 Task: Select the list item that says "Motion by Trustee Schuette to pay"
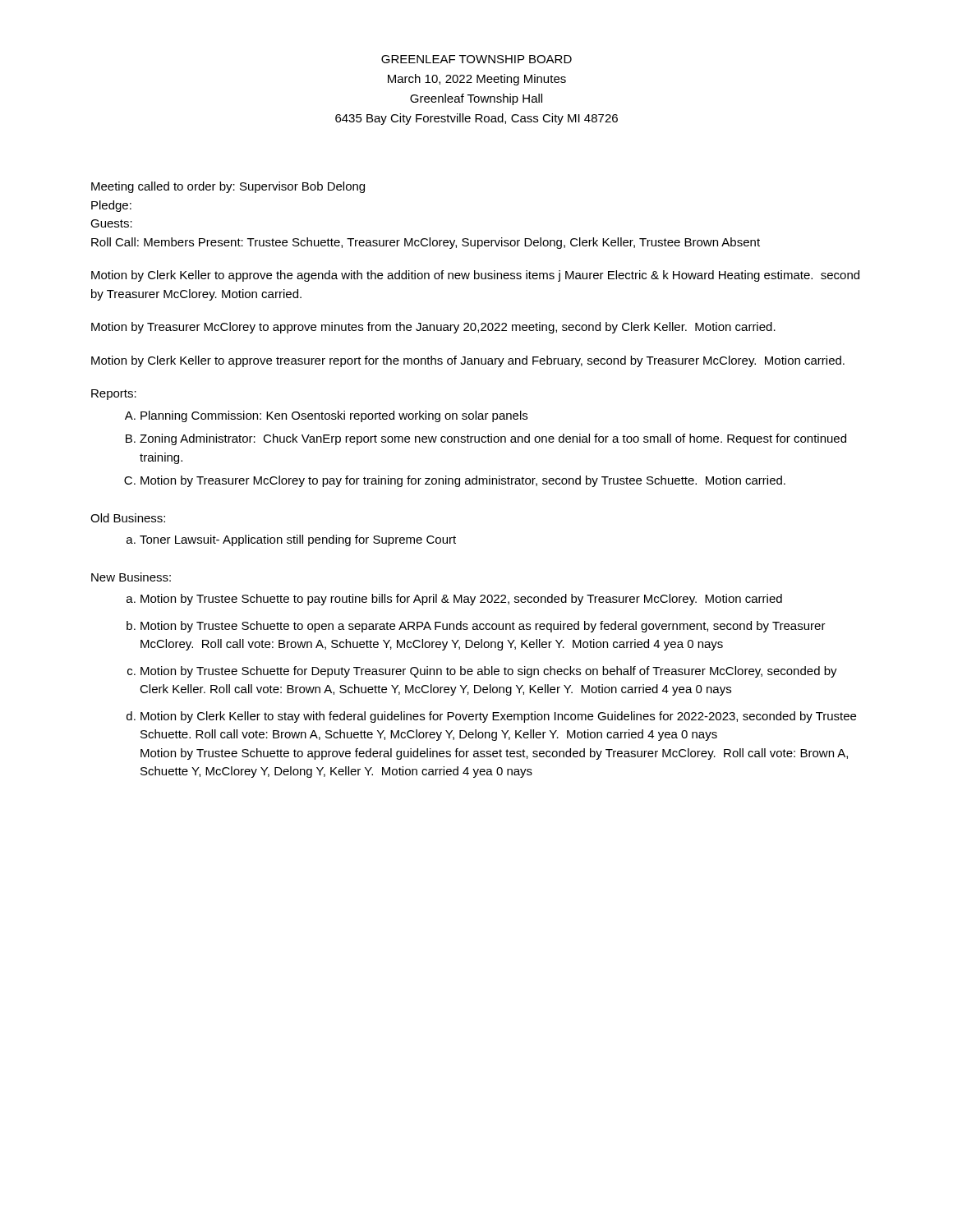(461, 598)
